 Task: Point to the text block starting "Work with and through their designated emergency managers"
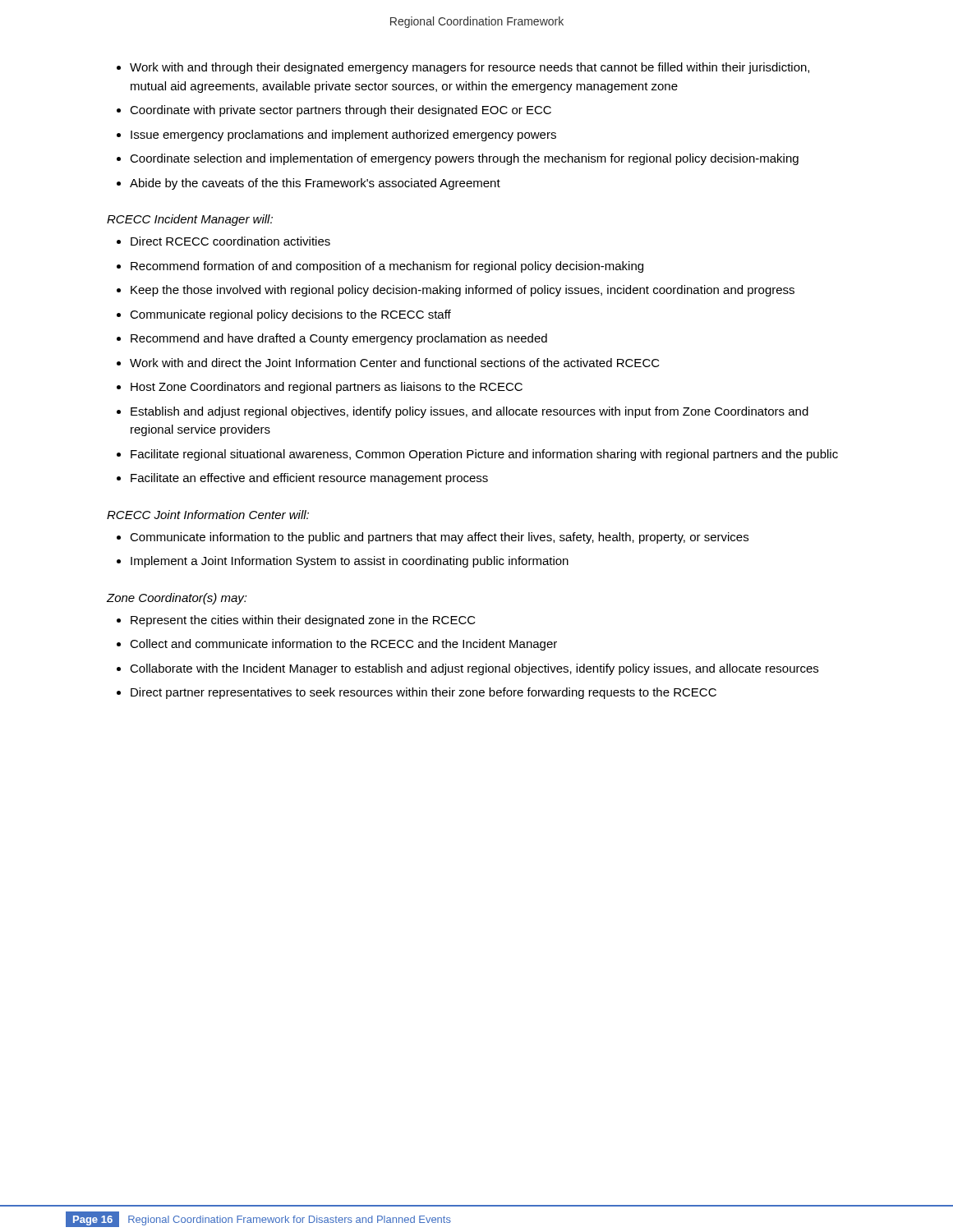click(x=488, y=77)
